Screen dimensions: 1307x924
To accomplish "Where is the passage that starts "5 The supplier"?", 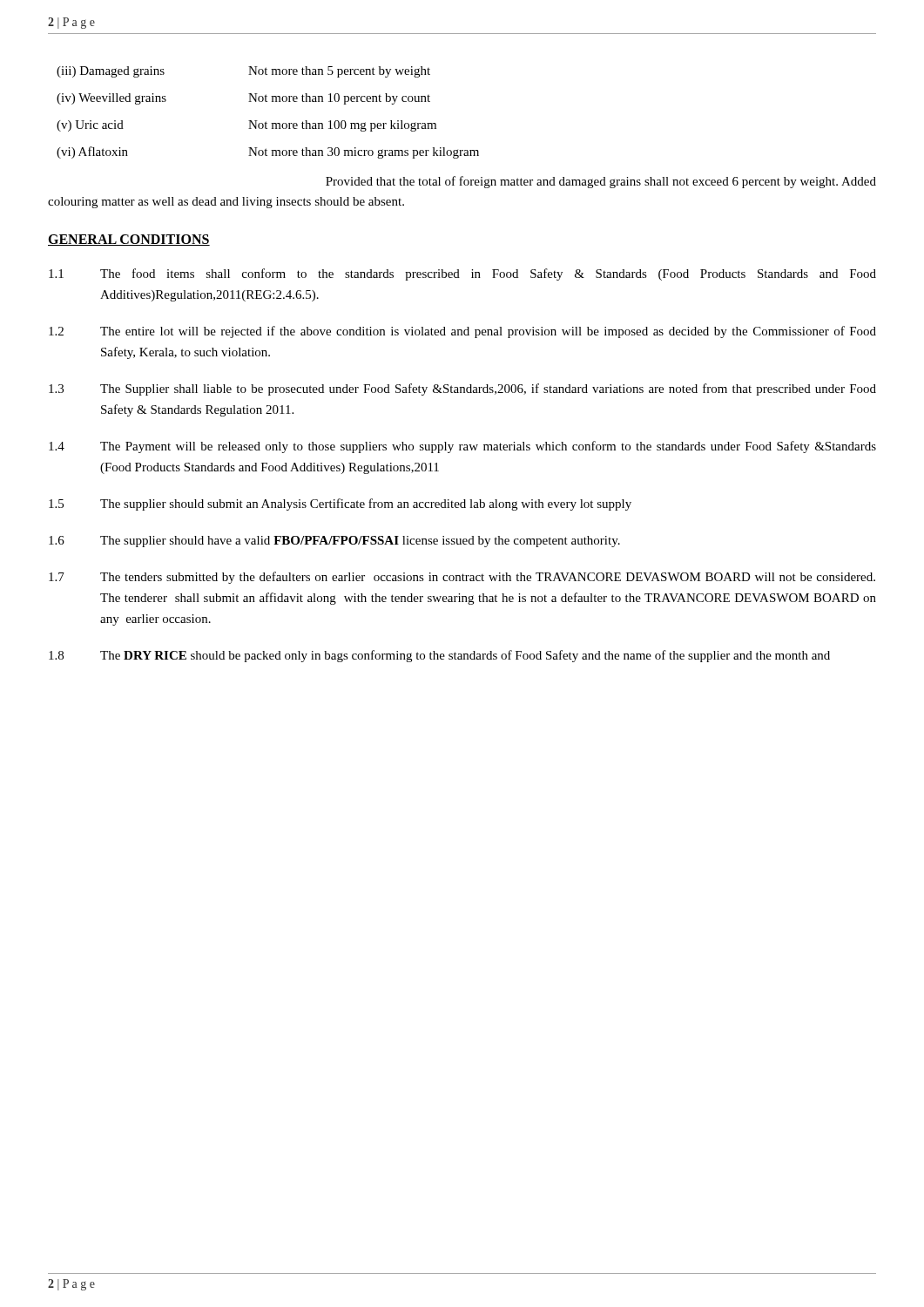I will [x=462, y=503].
